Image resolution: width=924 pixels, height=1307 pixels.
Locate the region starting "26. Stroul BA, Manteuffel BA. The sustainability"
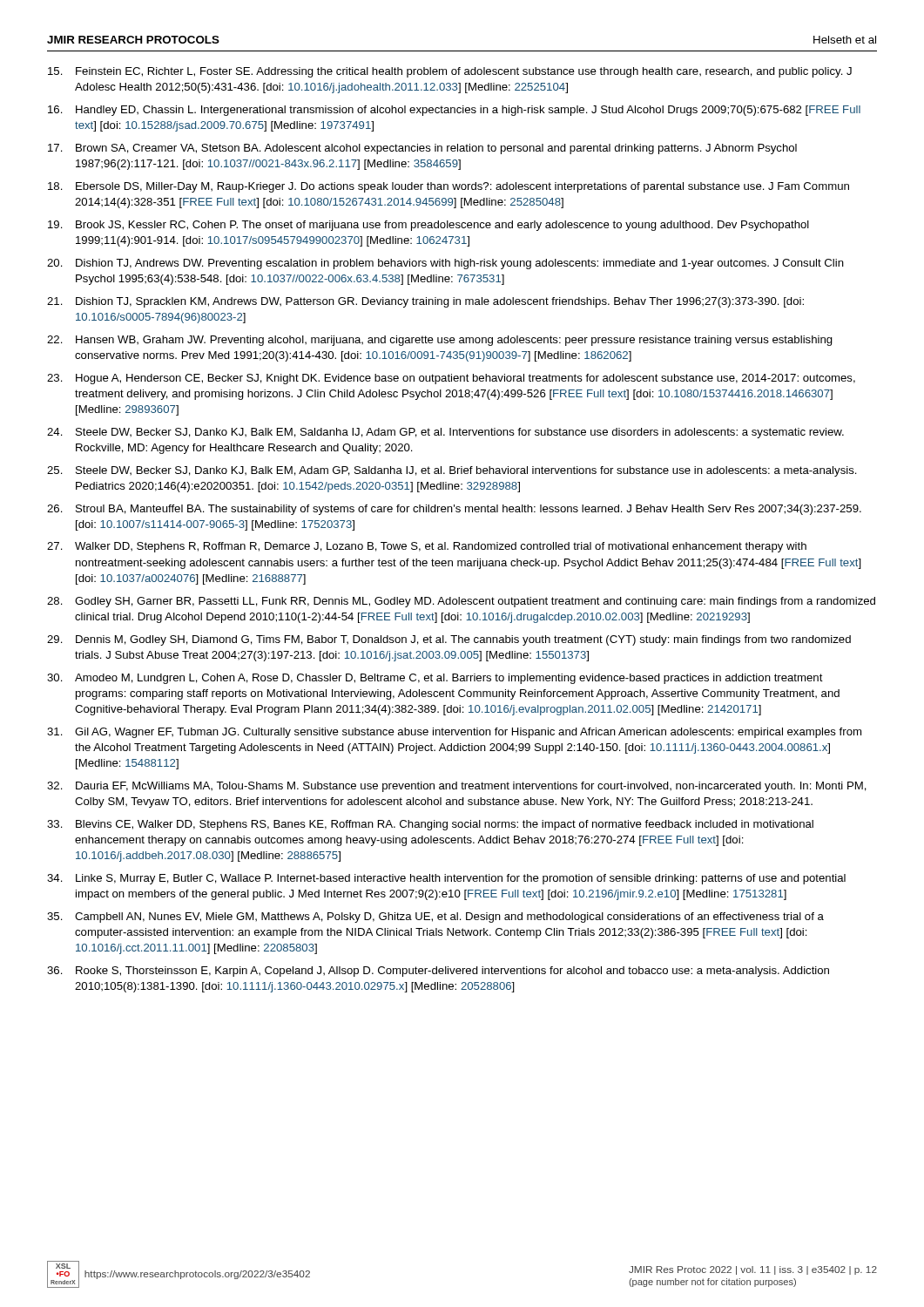click(462, 516)
